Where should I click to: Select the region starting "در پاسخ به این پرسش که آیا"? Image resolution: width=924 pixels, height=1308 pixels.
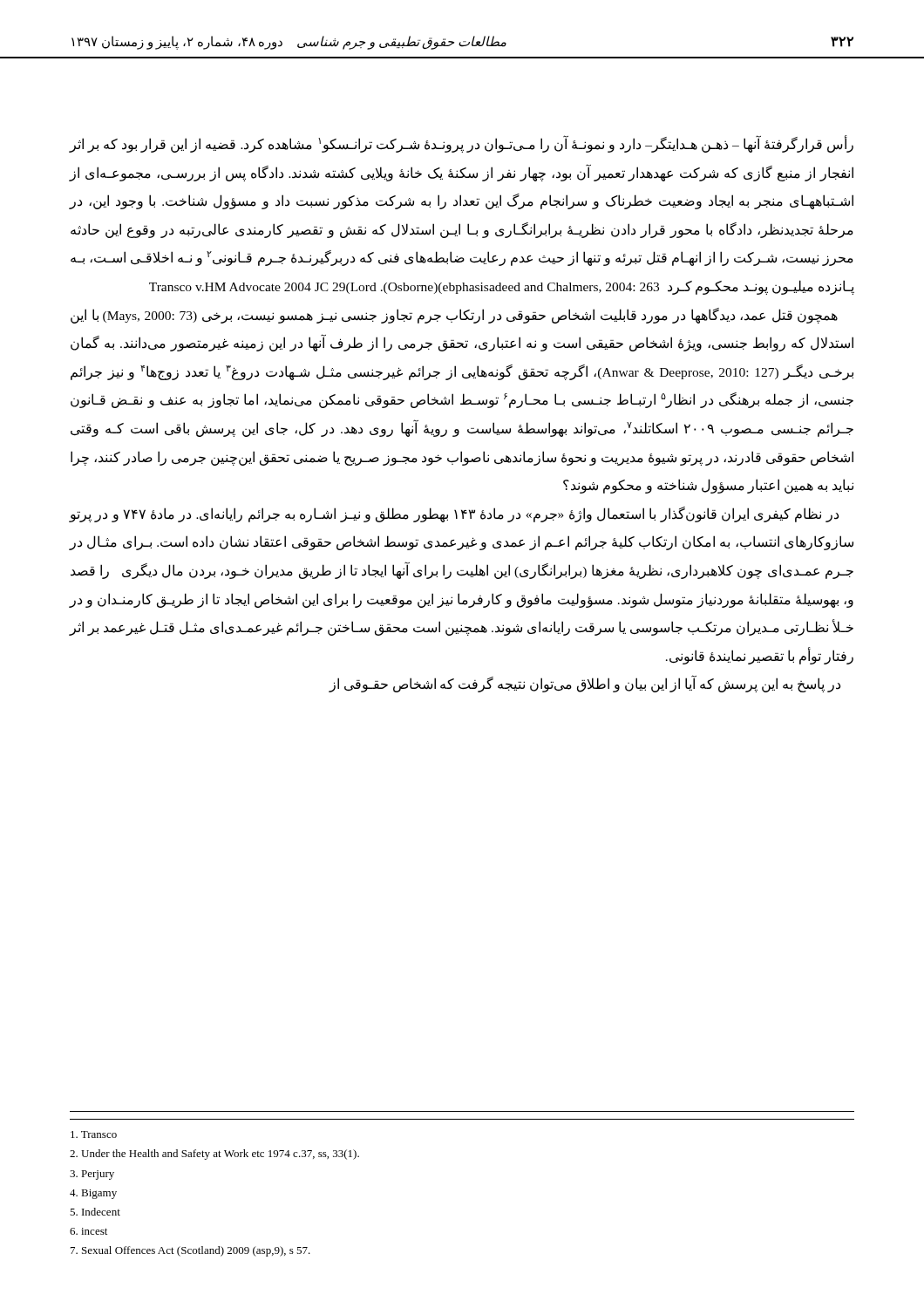pyautogui.click(x=592, y=684)
